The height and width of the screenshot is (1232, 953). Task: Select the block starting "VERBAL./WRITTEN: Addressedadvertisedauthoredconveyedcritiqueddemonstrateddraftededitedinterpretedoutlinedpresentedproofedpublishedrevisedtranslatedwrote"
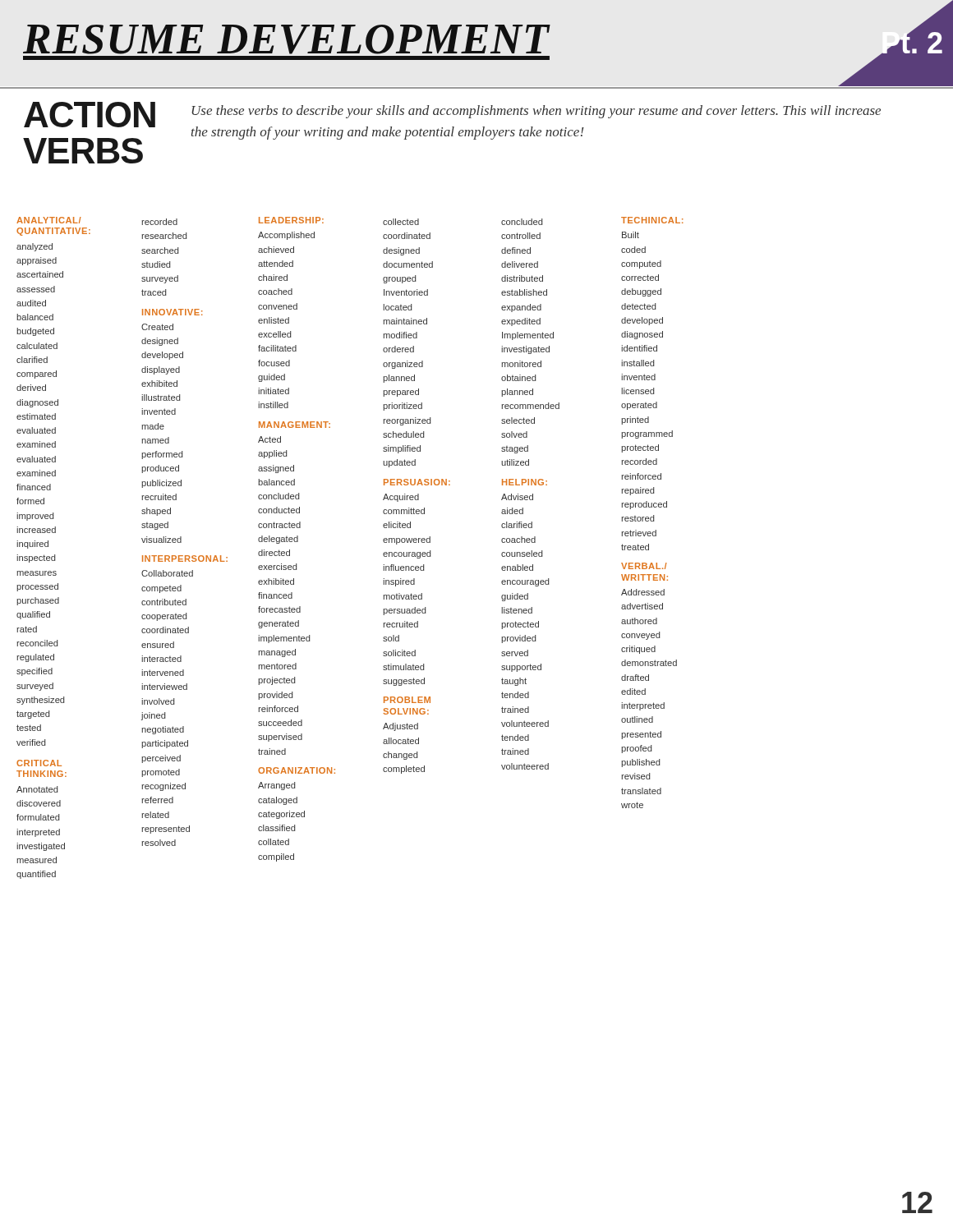click(x=644, y=566)
